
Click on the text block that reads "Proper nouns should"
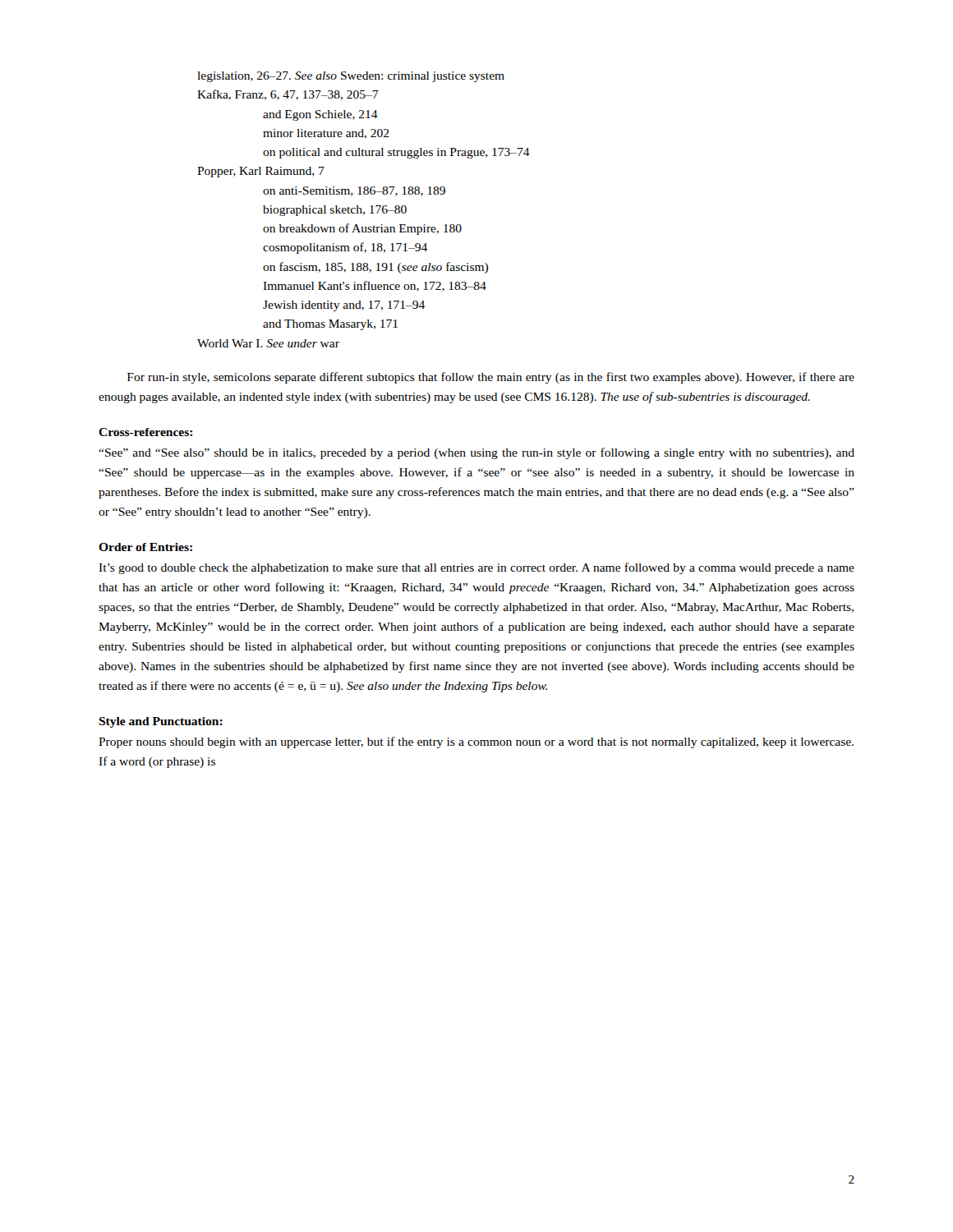(x=476, y=751)
